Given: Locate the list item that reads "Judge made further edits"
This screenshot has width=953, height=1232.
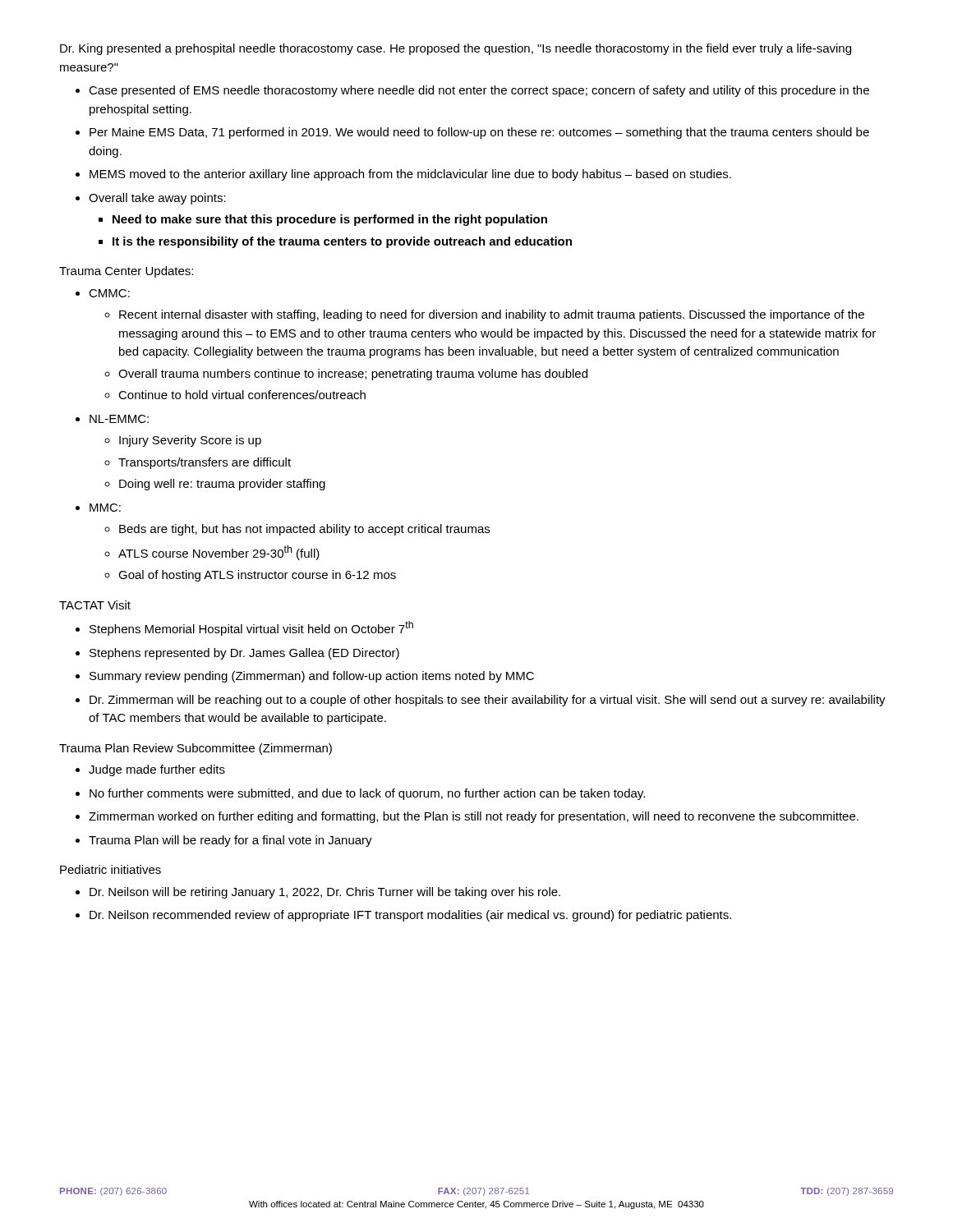Looking at the screenshot, I should pyautogui.click(x=157, y=770).
